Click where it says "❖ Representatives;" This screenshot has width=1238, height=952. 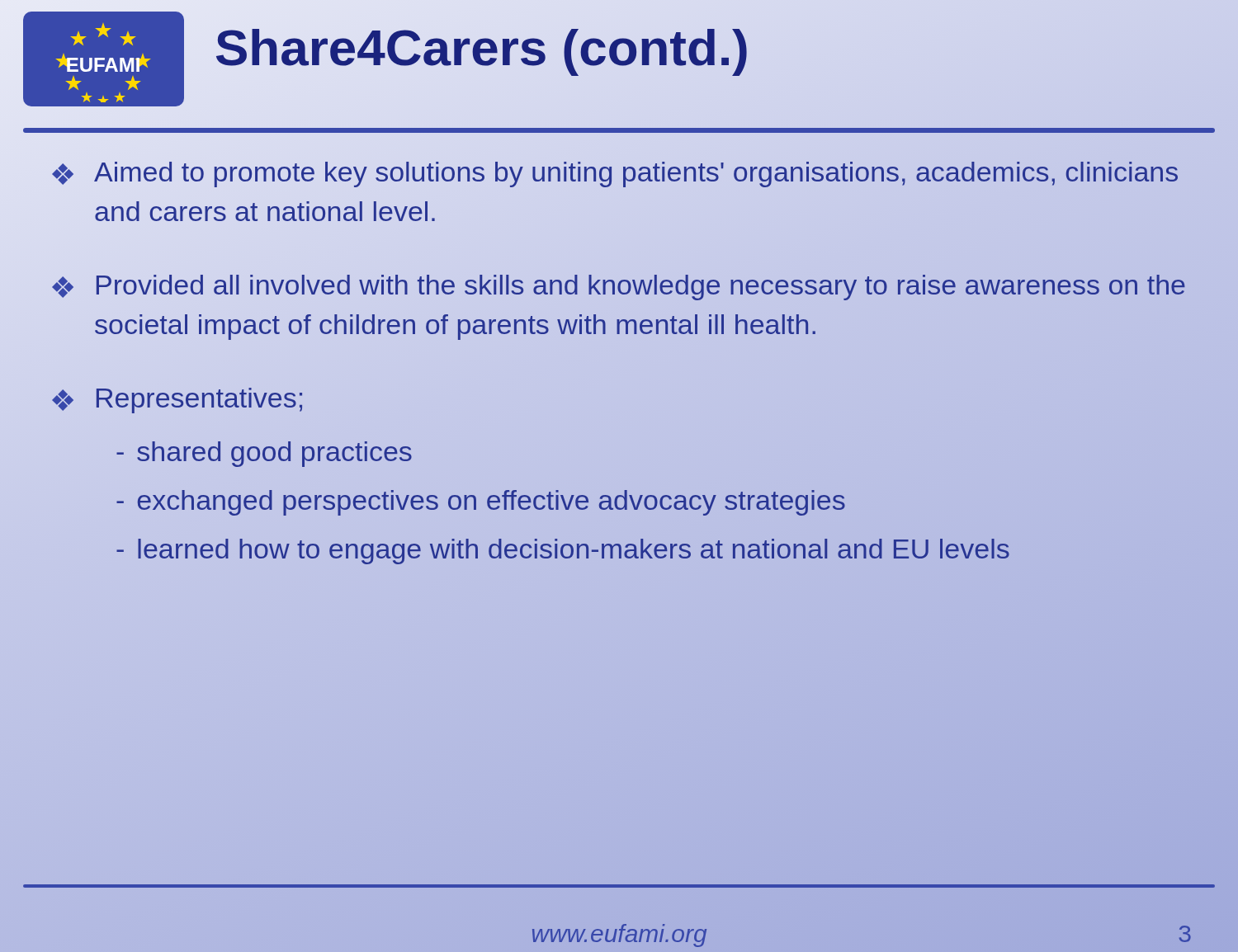click(177, 401)
